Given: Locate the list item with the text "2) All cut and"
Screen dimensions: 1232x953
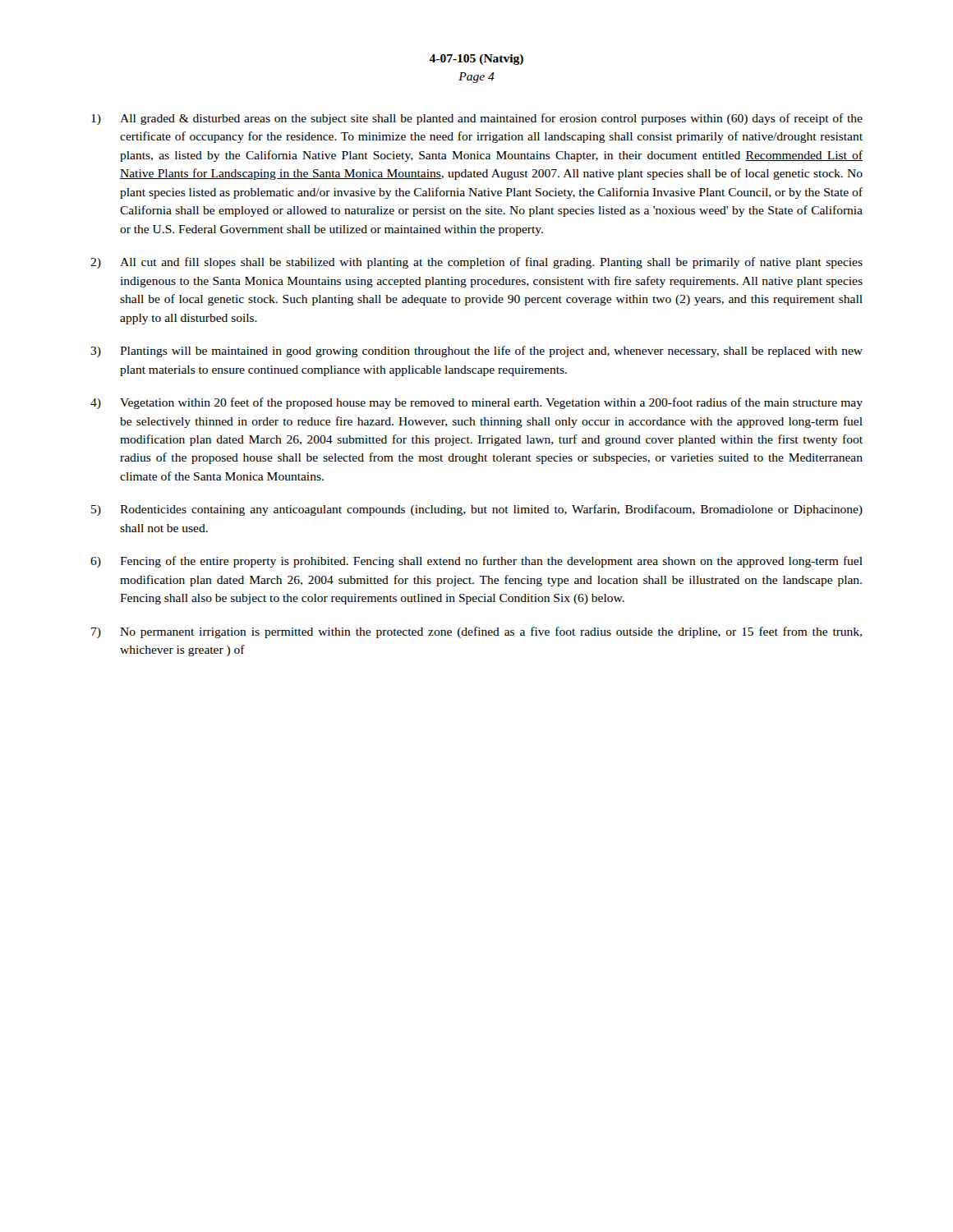Looking at the screenshot, I should pyautogui.click(x=476, y=290).
